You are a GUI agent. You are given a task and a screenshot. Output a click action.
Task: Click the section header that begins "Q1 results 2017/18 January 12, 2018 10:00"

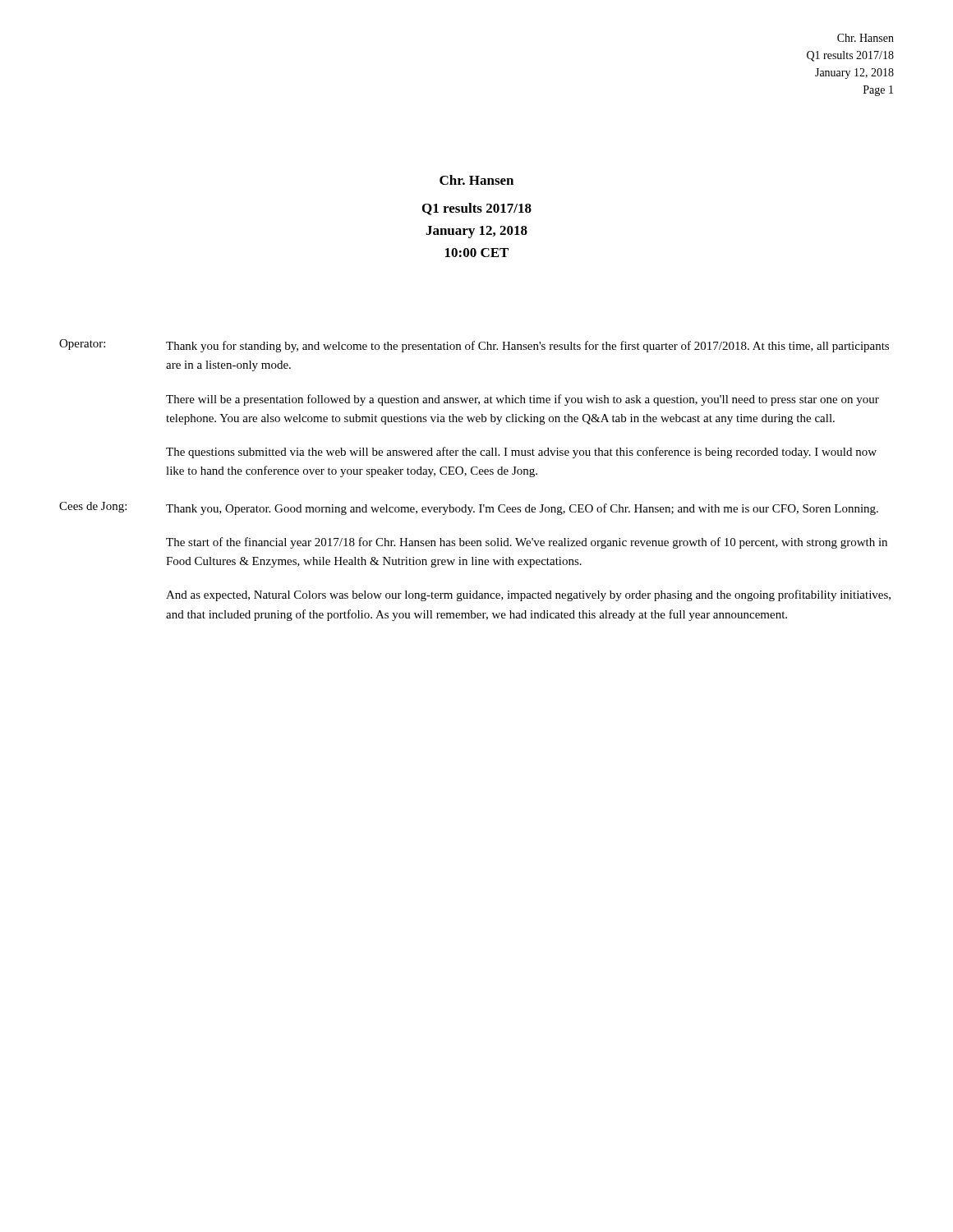476,231
